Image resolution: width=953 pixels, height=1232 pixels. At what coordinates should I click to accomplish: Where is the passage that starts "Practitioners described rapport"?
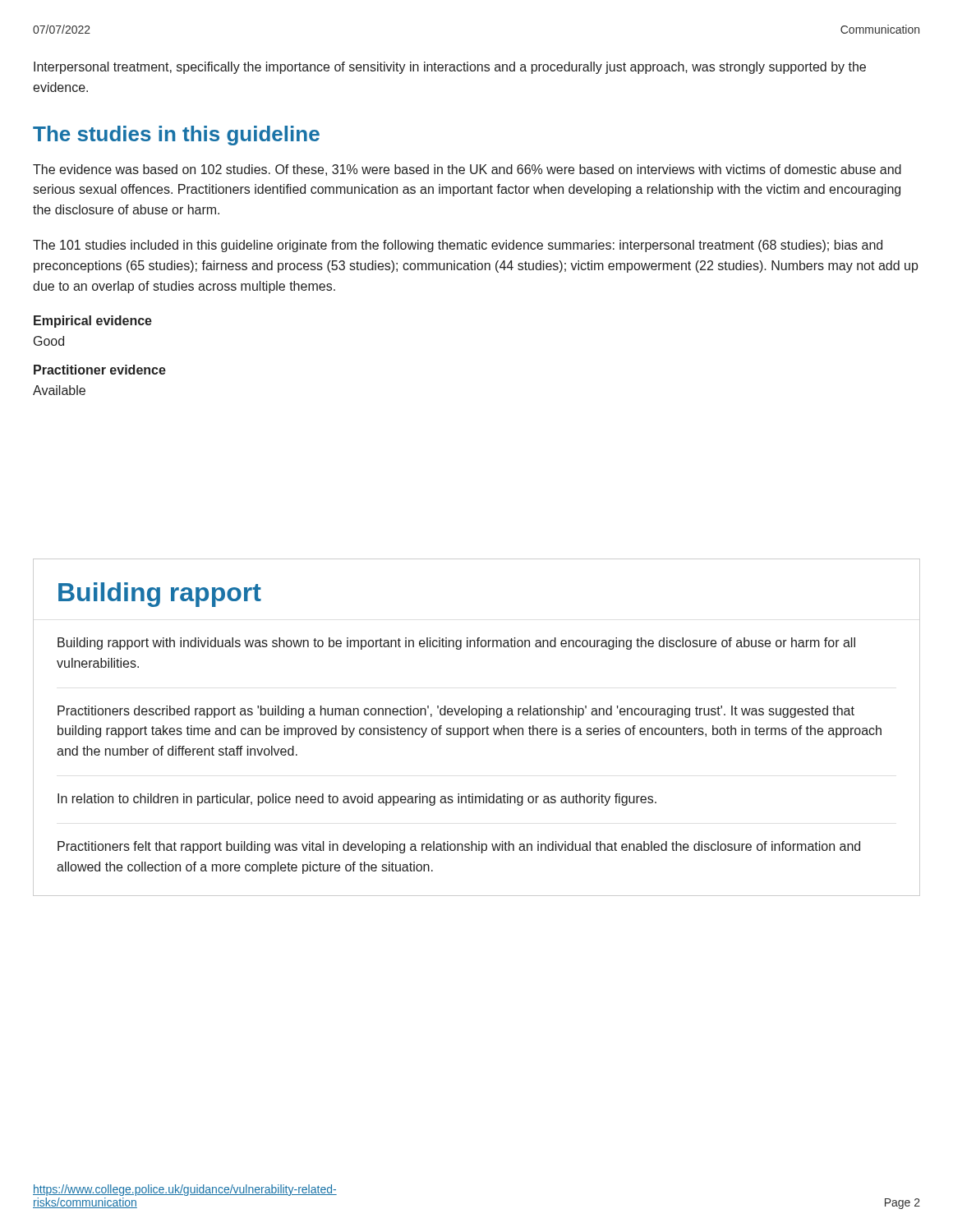pyautogui.click(x=470, y=731)
